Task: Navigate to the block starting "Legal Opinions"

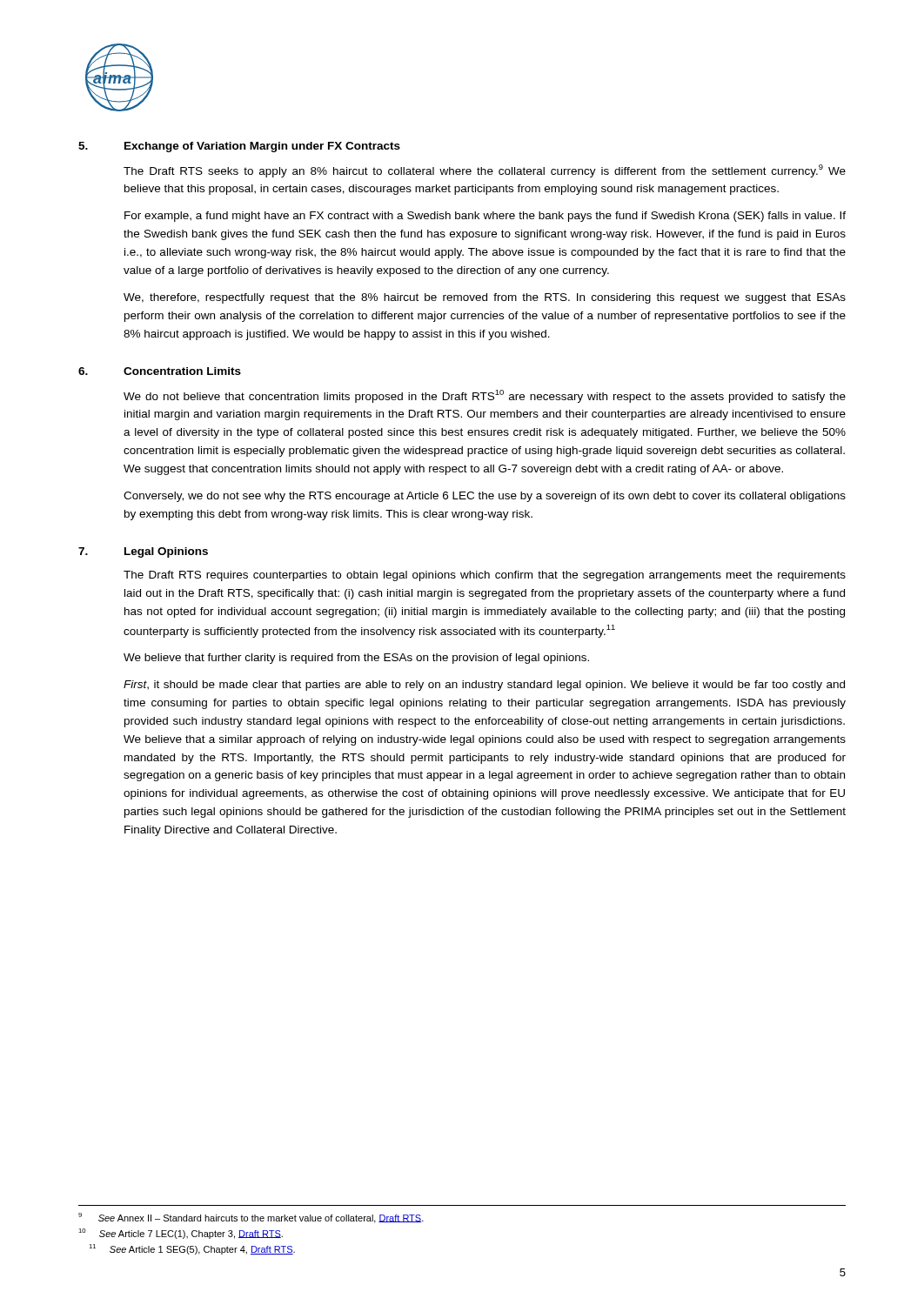Action: (166, 551)
